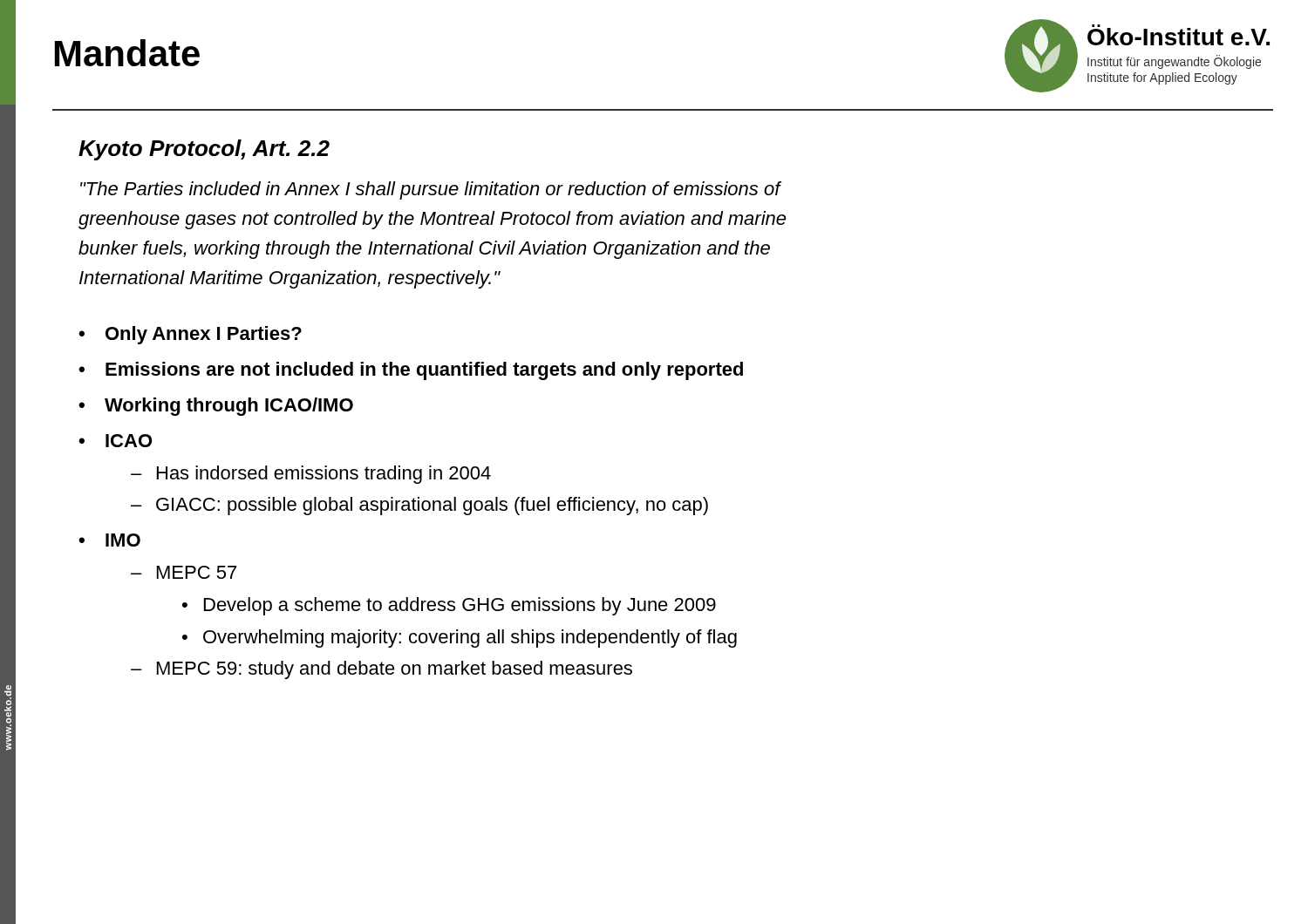Image resolution: width=1308 pixels, height=924 pixels.
Task: Click on the element starting "Working through ICAO/IMO"
Action: (x=229, y=405)
